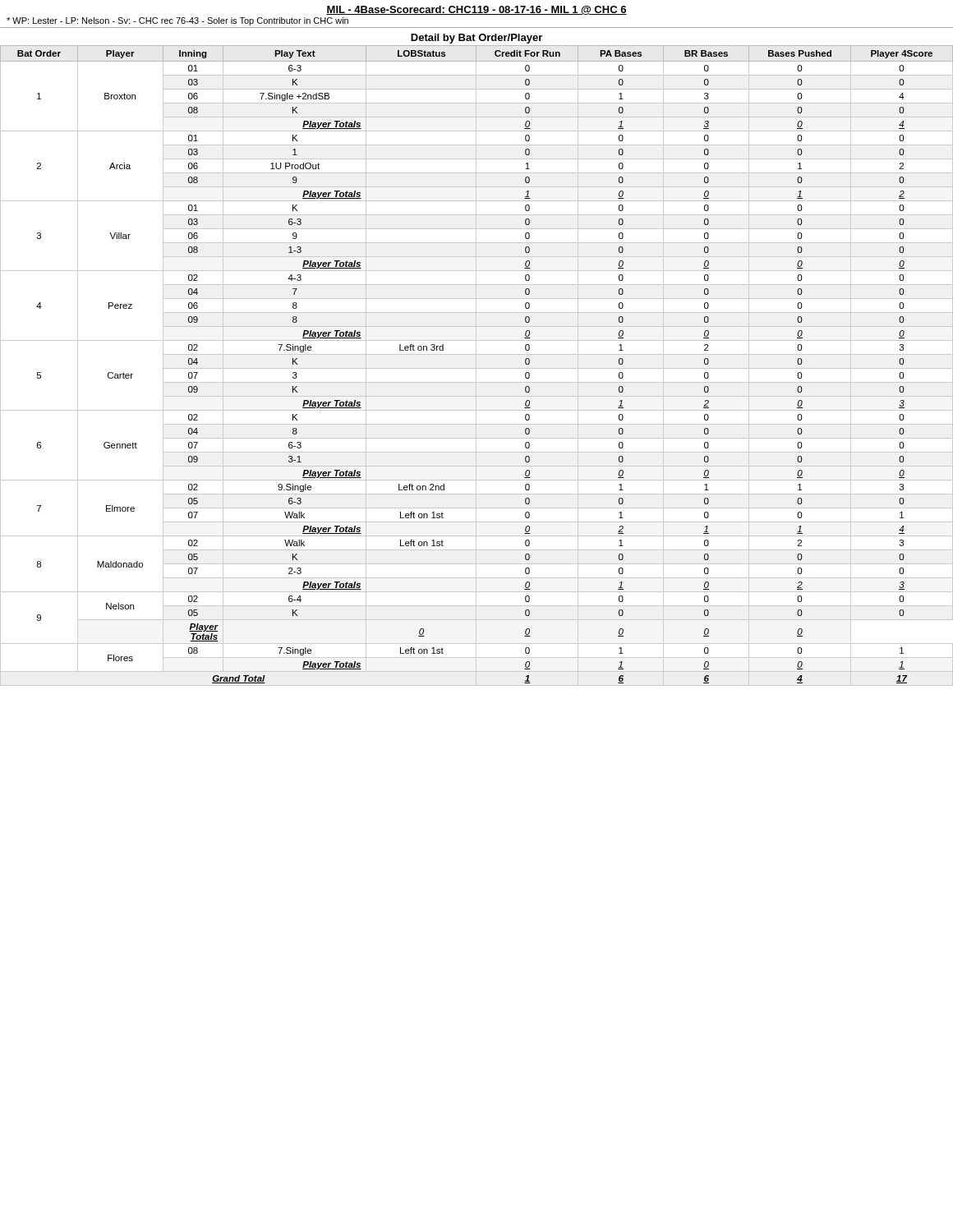Find the region starting "Detail by Bat"

[x=476, y=37]
